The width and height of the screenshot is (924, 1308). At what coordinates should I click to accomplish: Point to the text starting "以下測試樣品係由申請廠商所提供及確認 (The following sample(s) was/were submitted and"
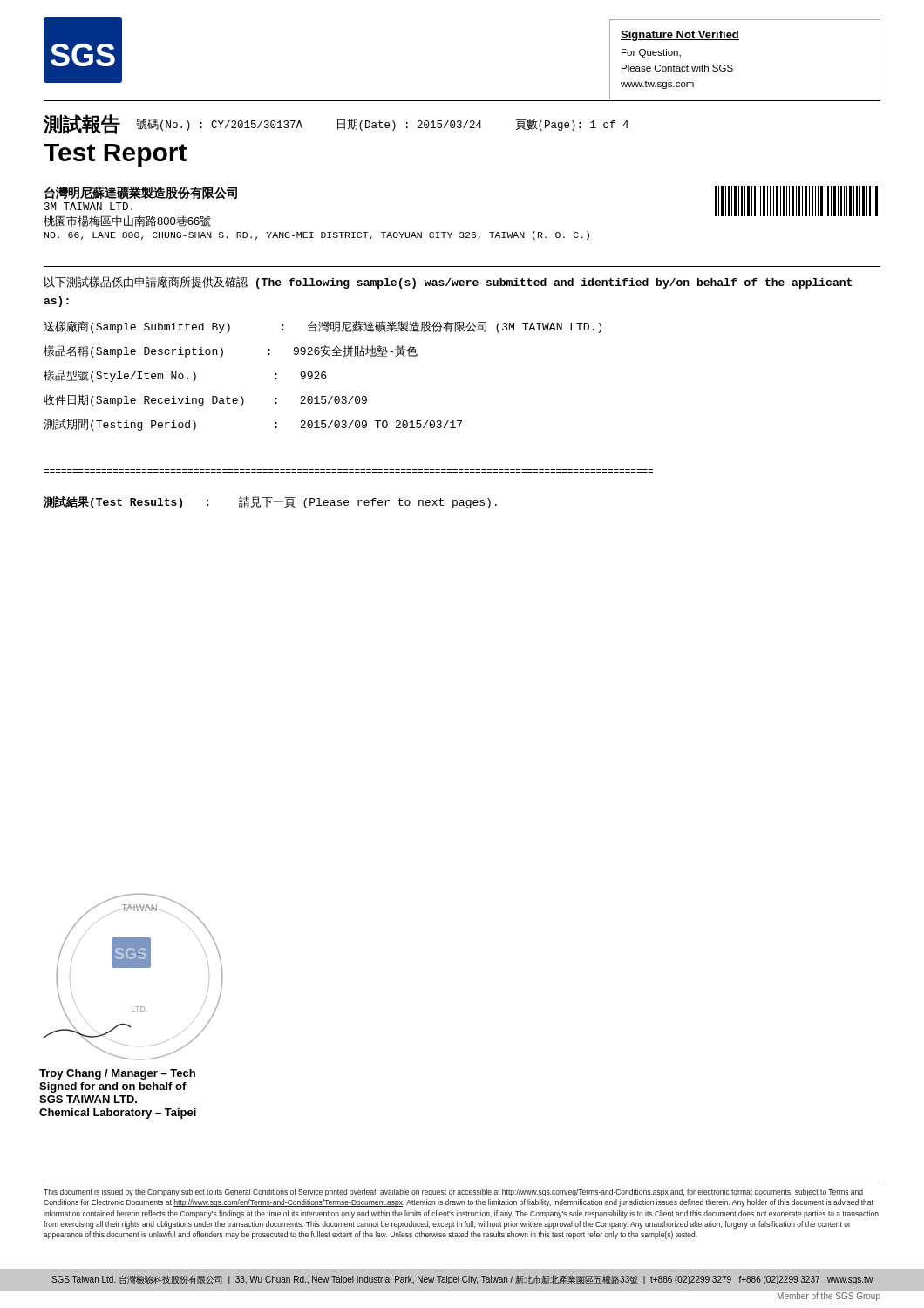[x=448, y=292]
